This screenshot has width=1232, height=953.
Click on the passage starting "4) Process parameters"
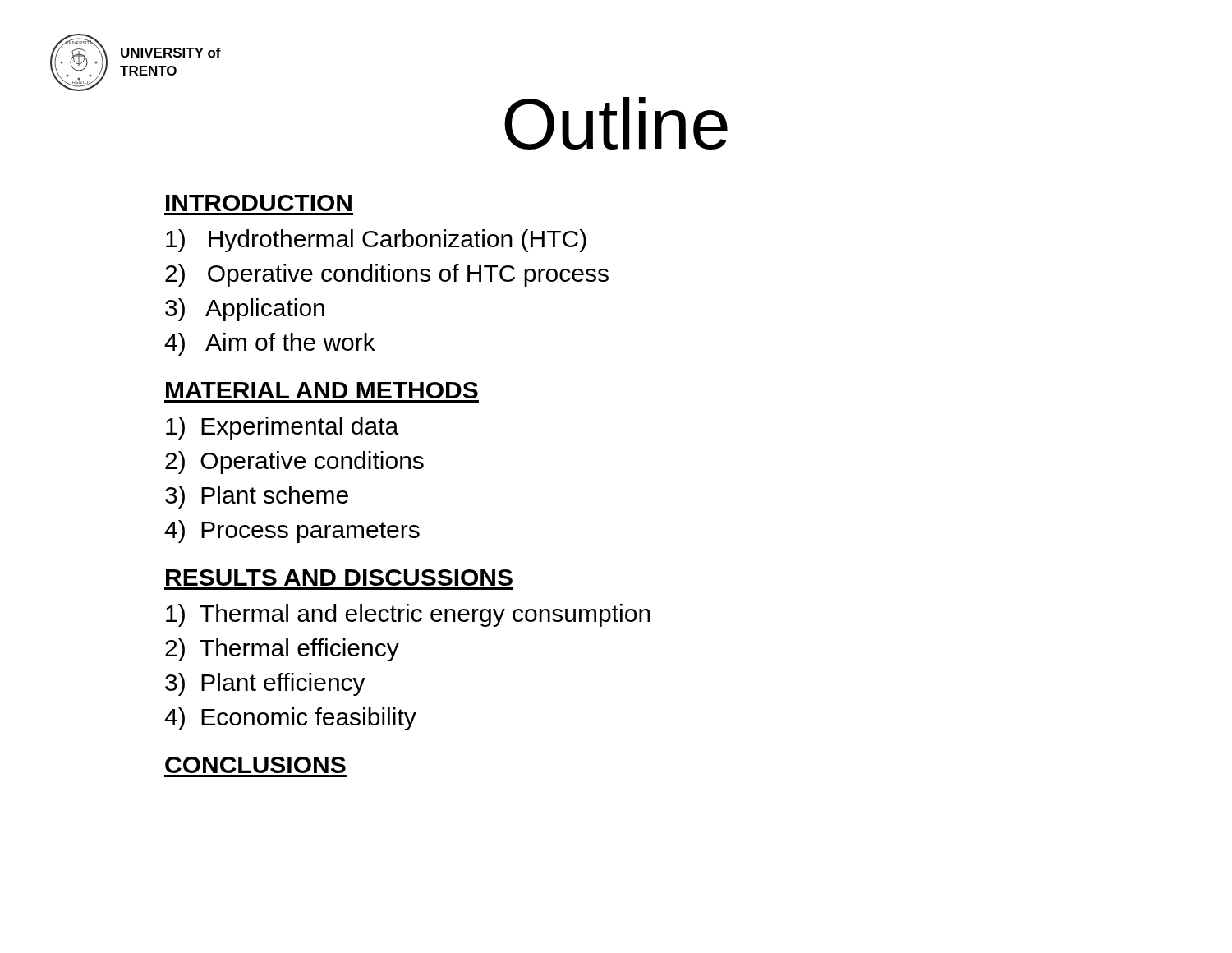[x=292, y=529]
